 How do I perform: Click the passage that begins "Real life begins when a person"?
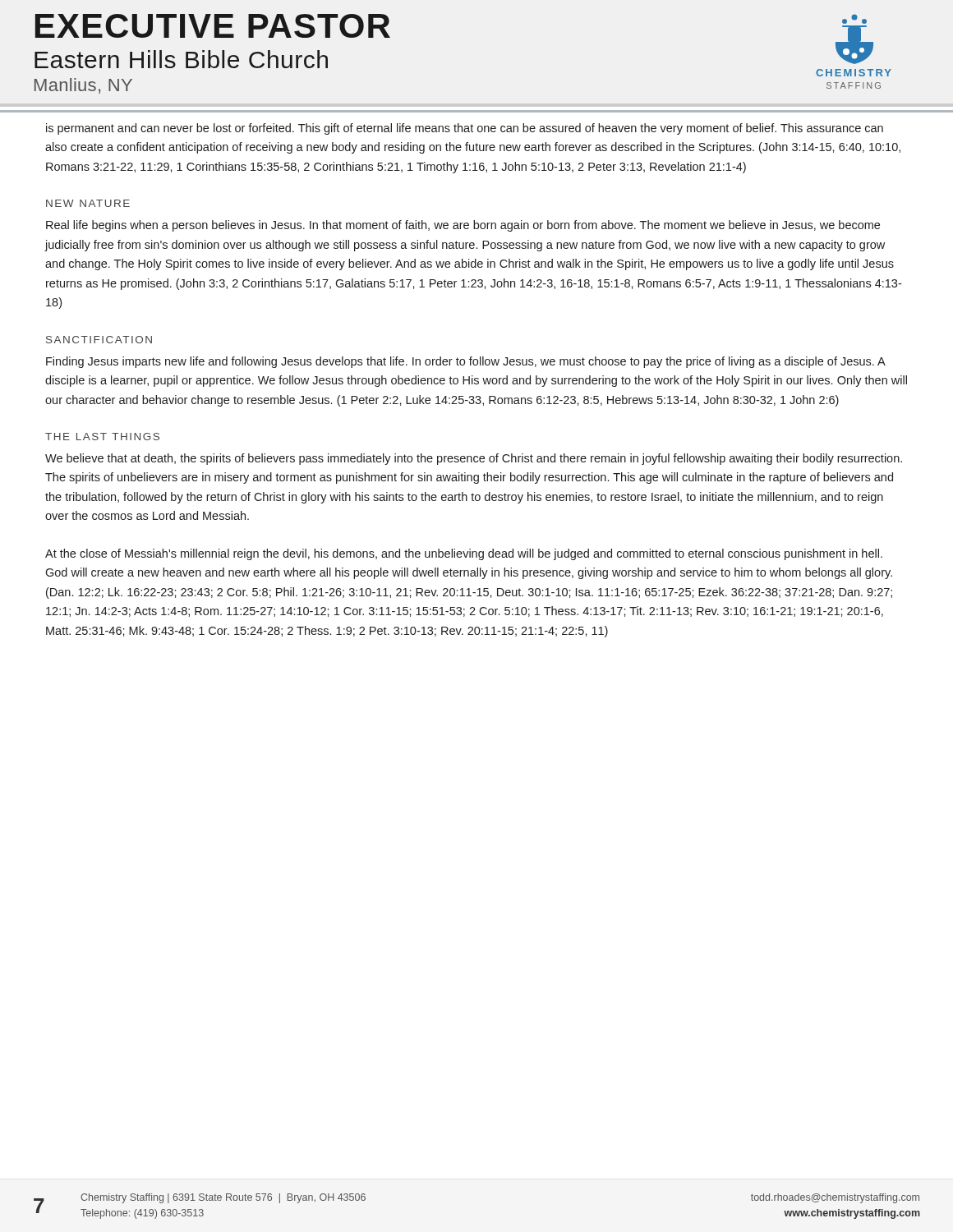(x=473, y=264)
